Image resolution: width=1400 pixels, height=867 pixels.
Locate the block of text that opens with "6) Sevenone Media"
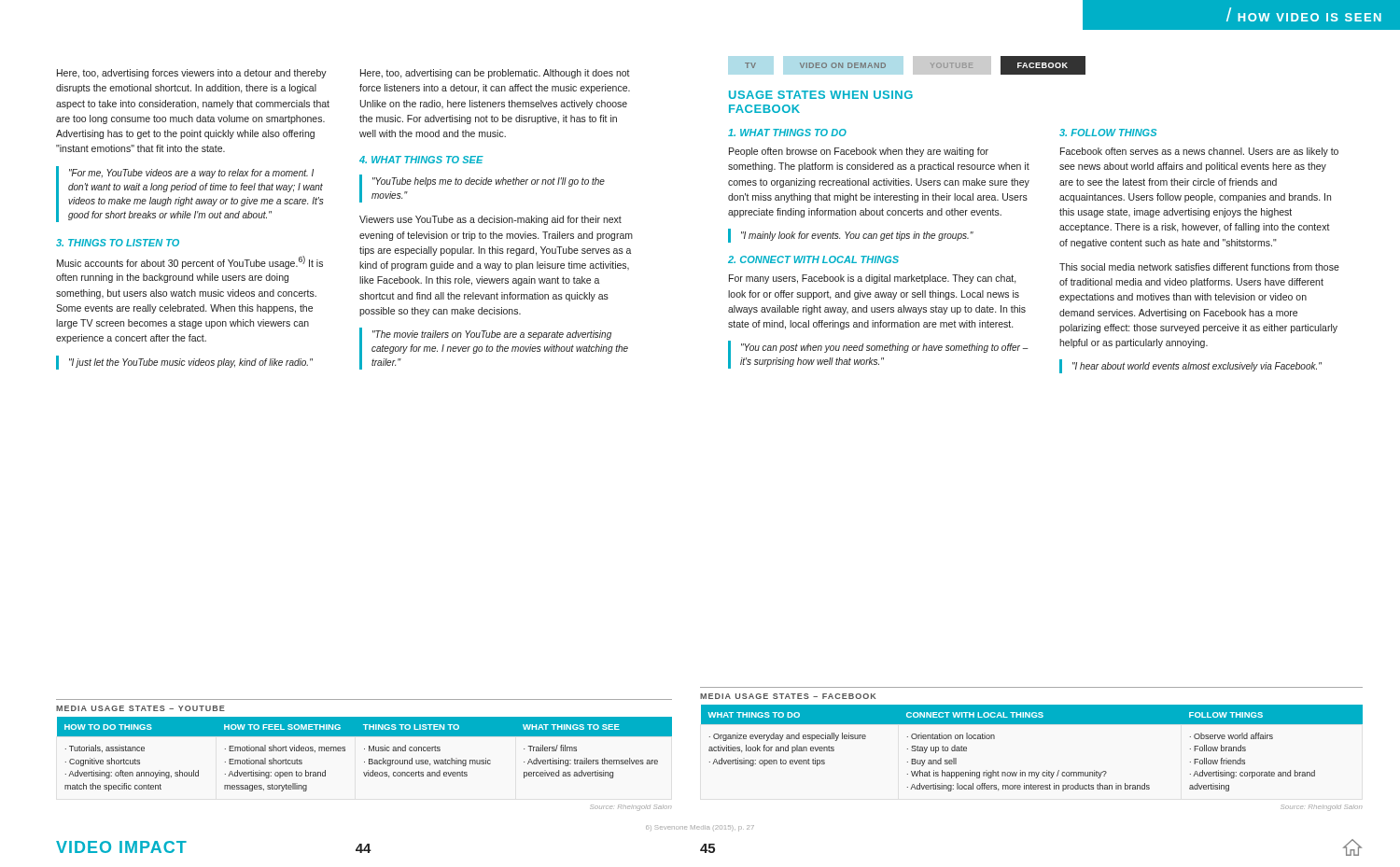click(x=700, y=827)
